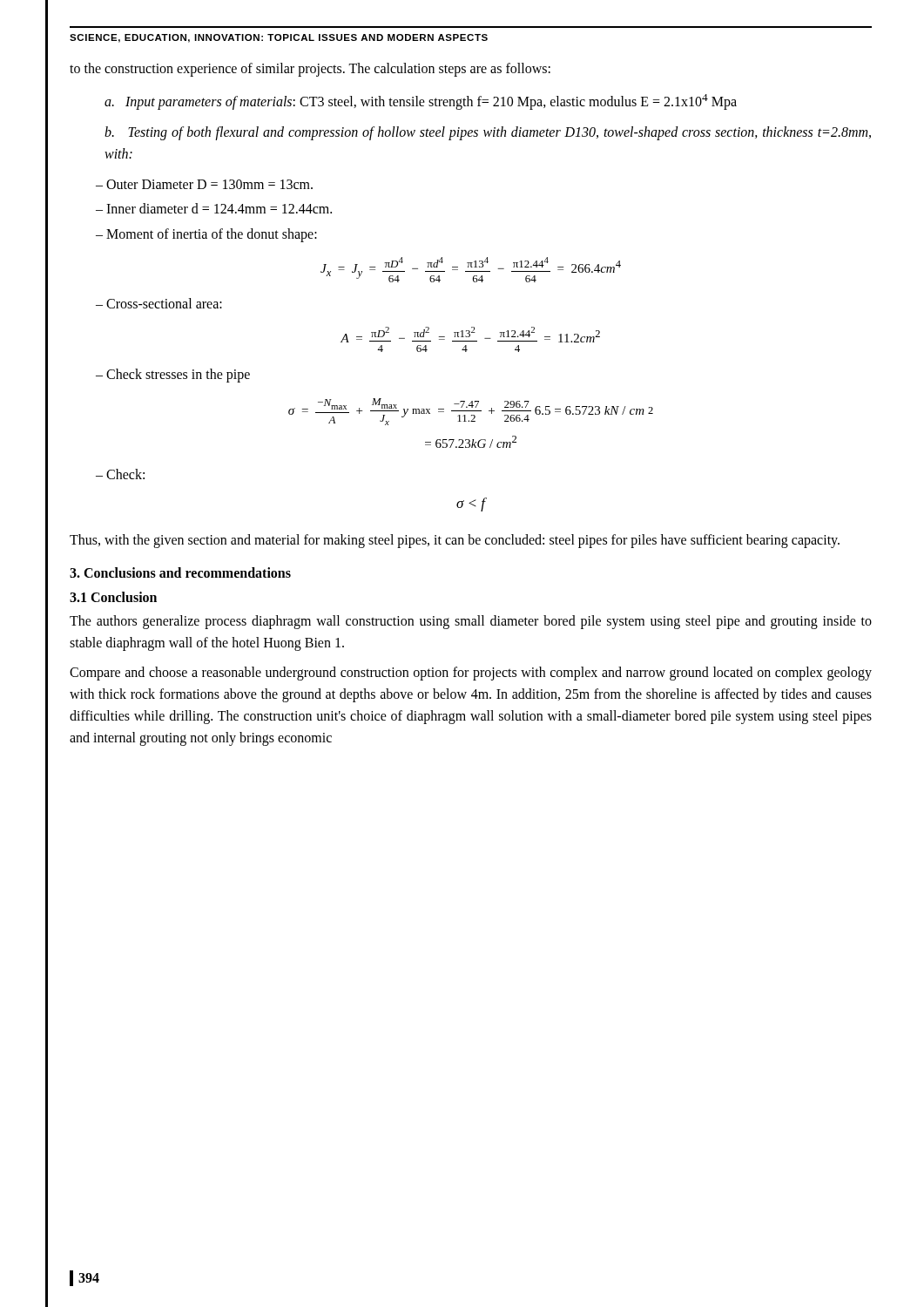Select the region starting "A = πD24 − πd264 = π1324 −"

[x=471, y=340]
